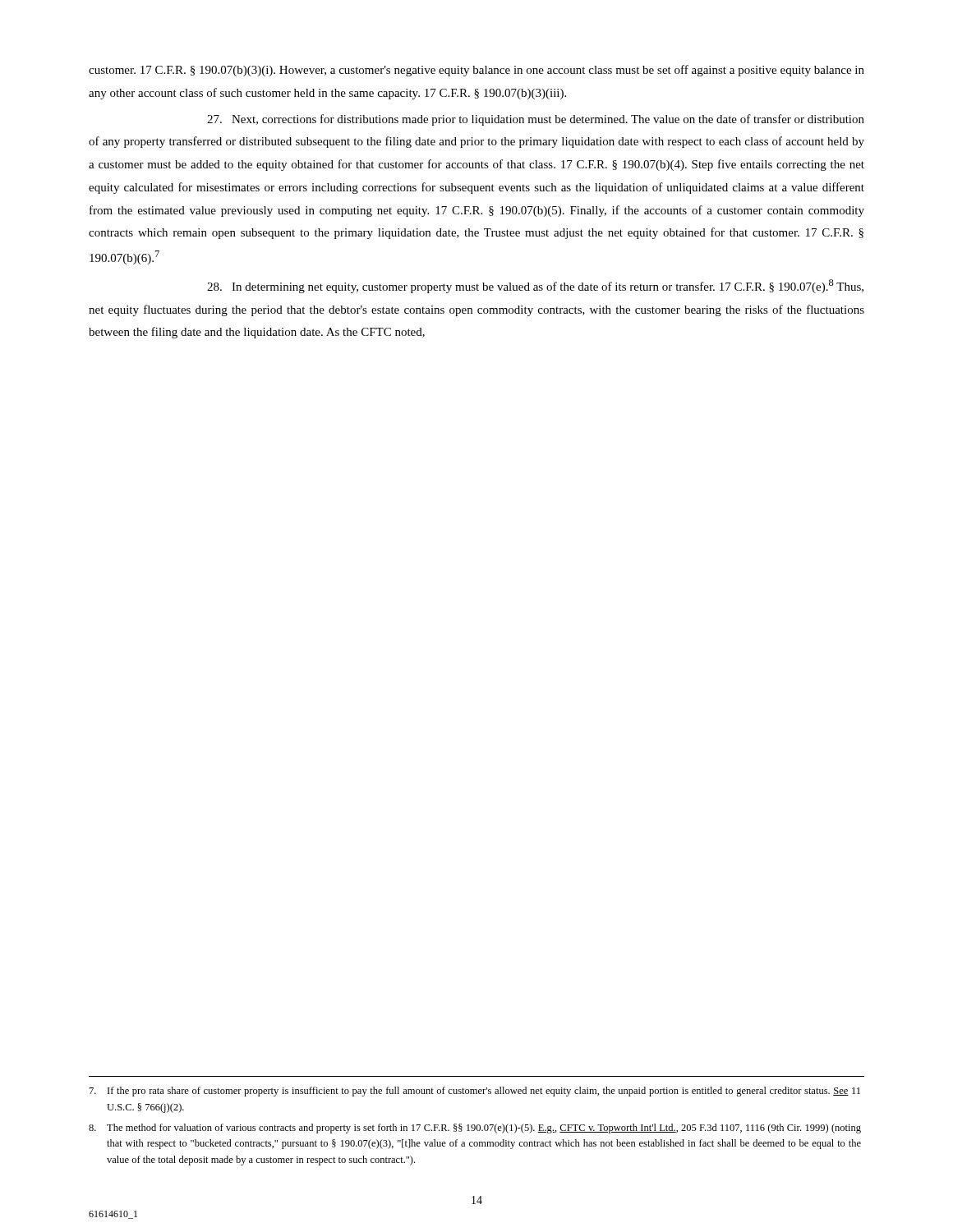953x1232 pixels.
Task: Click on the region starting "customer. 17 C.F.R. § 190.07(b)(3)(i)."
Action: (476, 82)
